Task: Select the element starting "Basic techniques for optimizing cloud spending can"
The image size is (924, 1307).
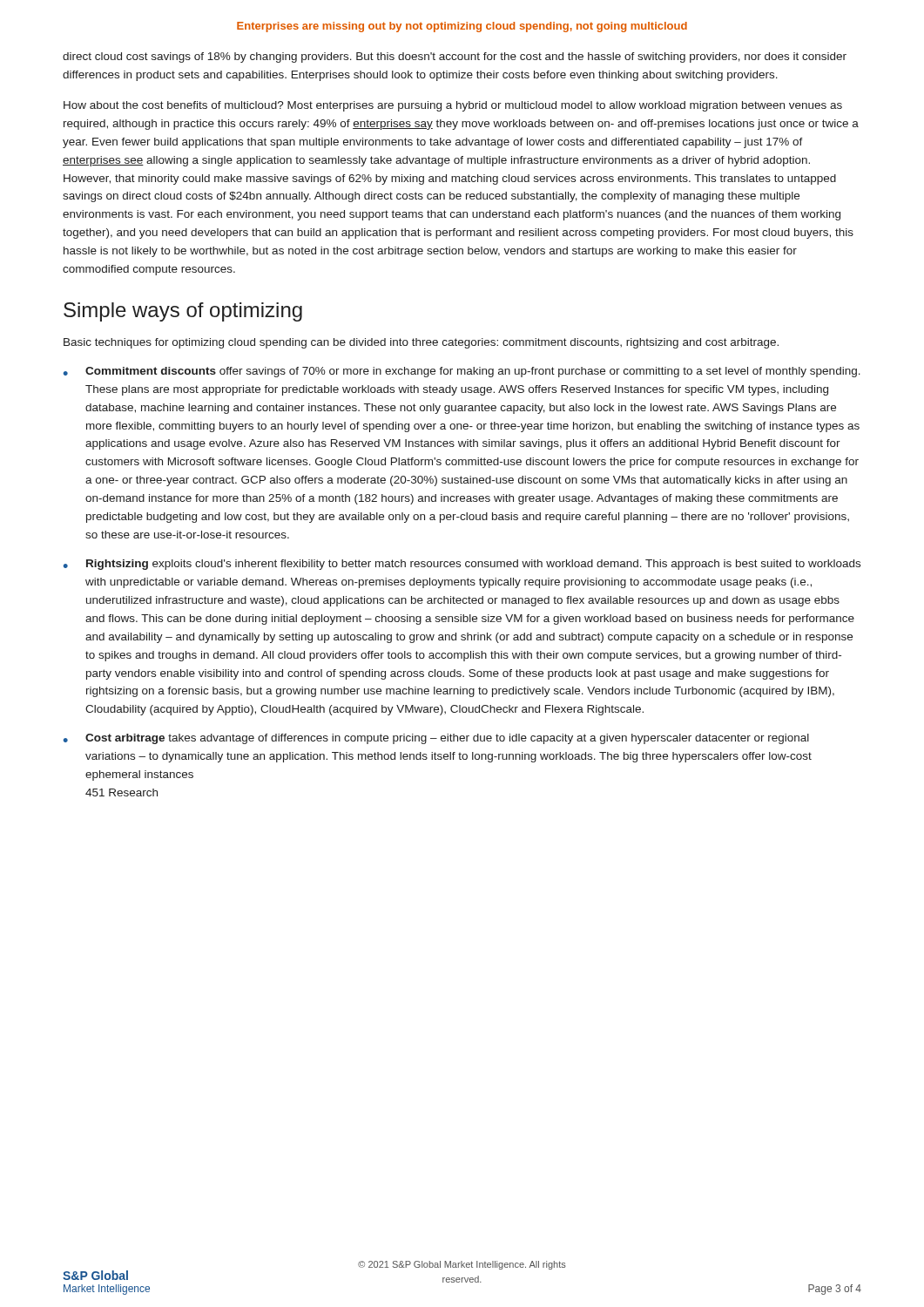Action: [421, 342]
